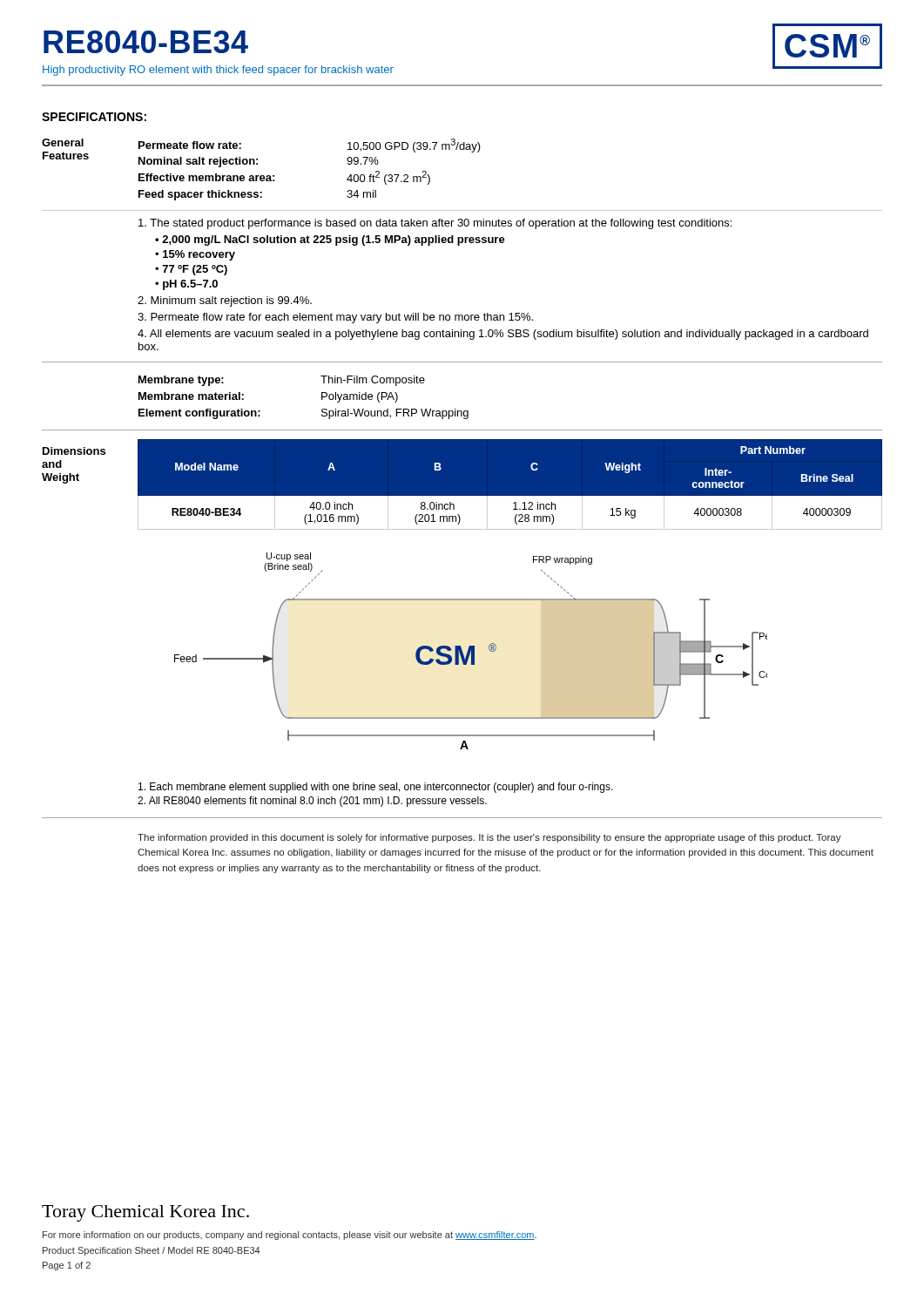This screenshot has width=924, height=1307.
Task: Navigate to the region starting "3. Permeate flow rate for each"
Action: point(336,316)
